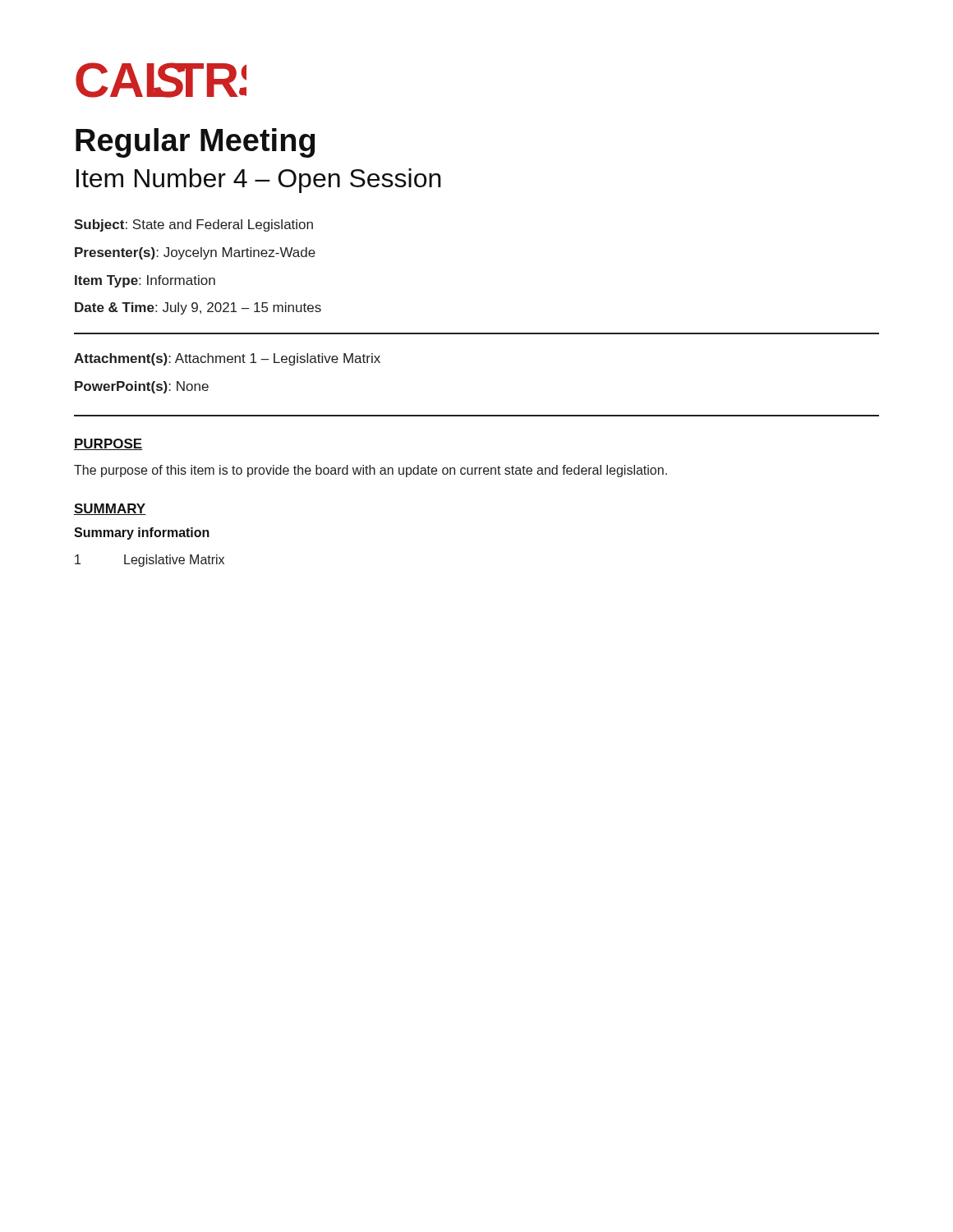
Task: Click on the text block with the text "Attachment(s): Attachment 1"
Action: point(227,359)
